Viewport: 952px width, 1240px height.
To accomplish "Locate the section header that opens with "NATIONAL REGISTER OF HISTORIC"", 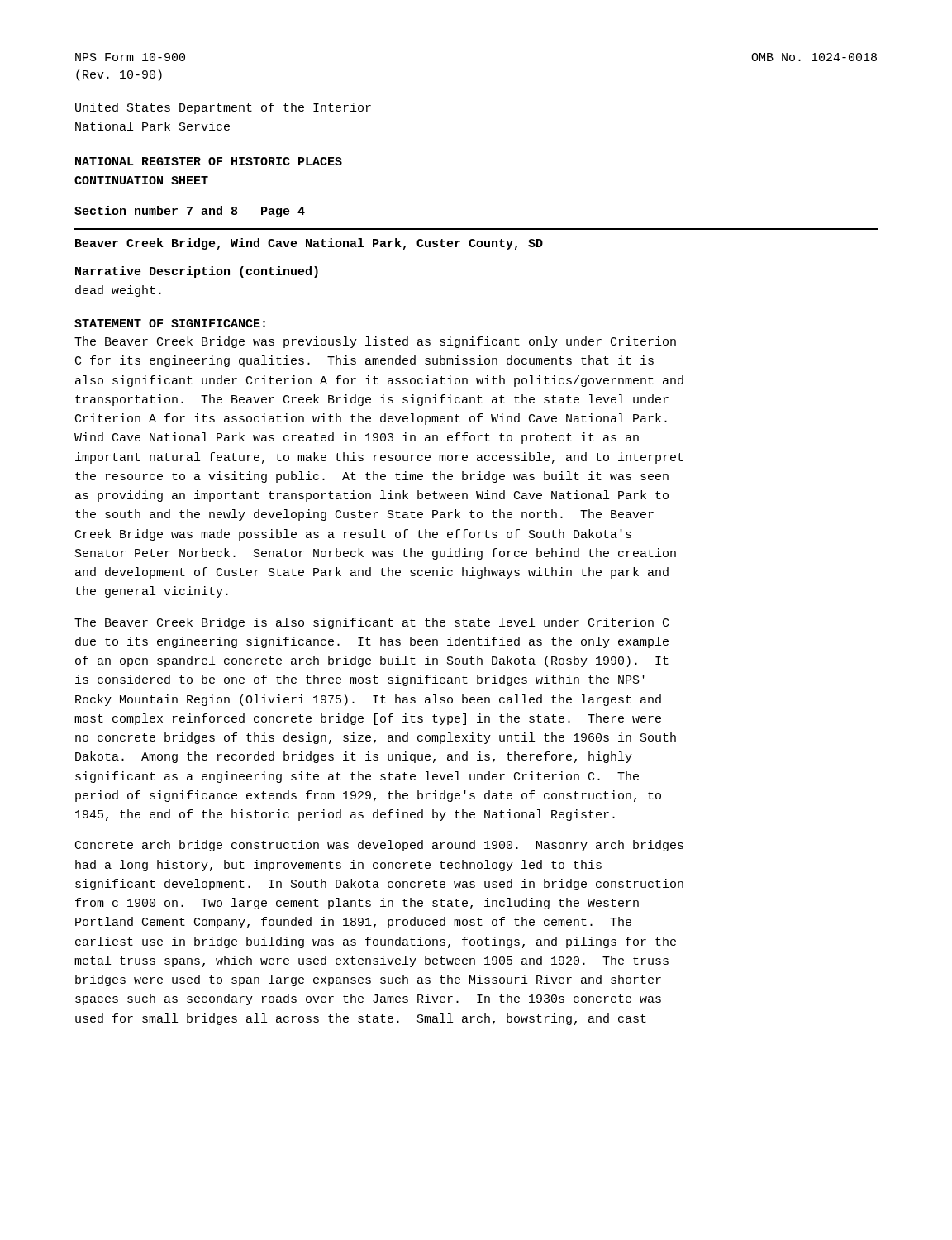I will (x=208, y=172).
